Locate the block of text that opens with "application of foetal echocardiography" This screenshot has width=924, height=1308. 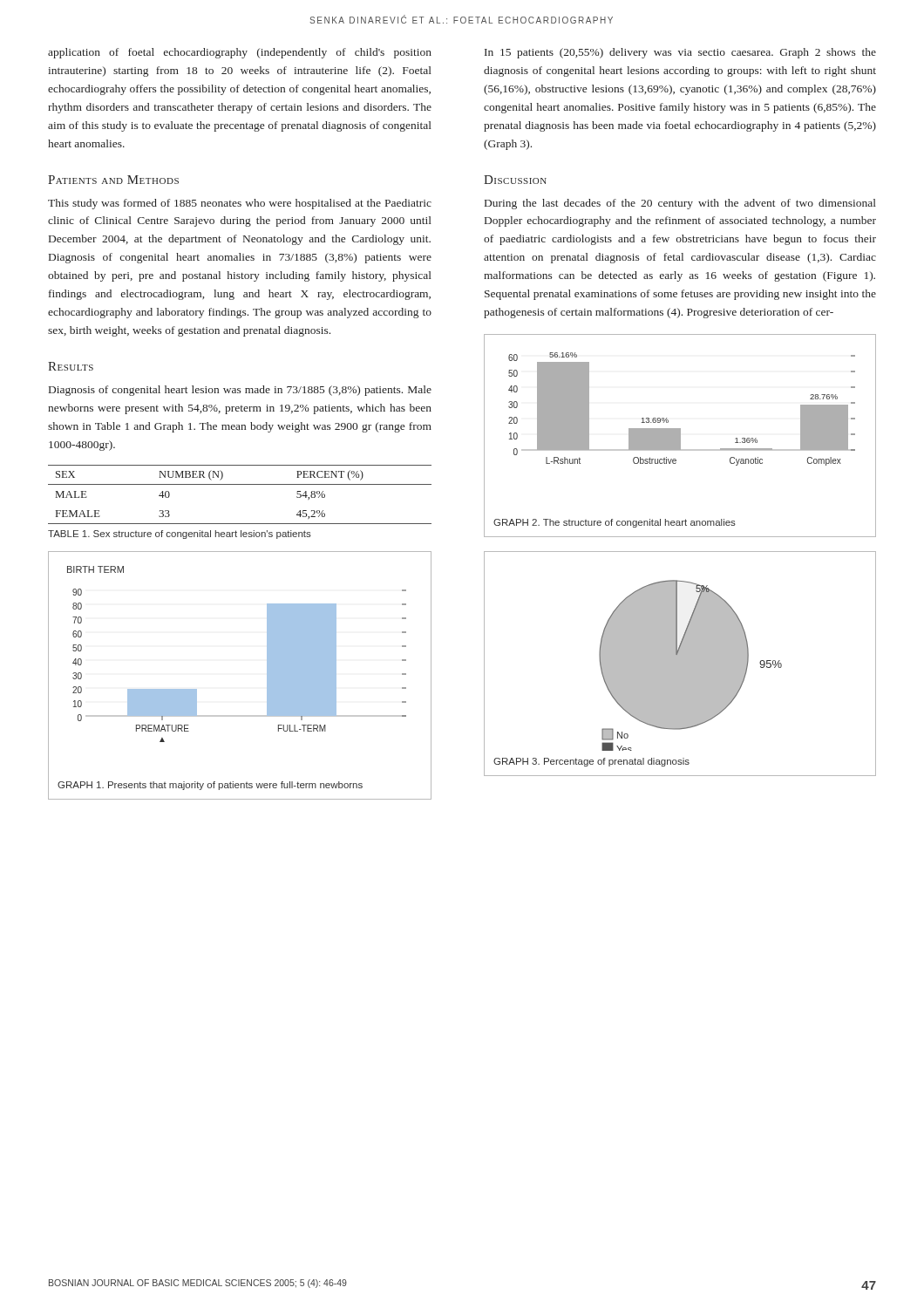(240, 98)
